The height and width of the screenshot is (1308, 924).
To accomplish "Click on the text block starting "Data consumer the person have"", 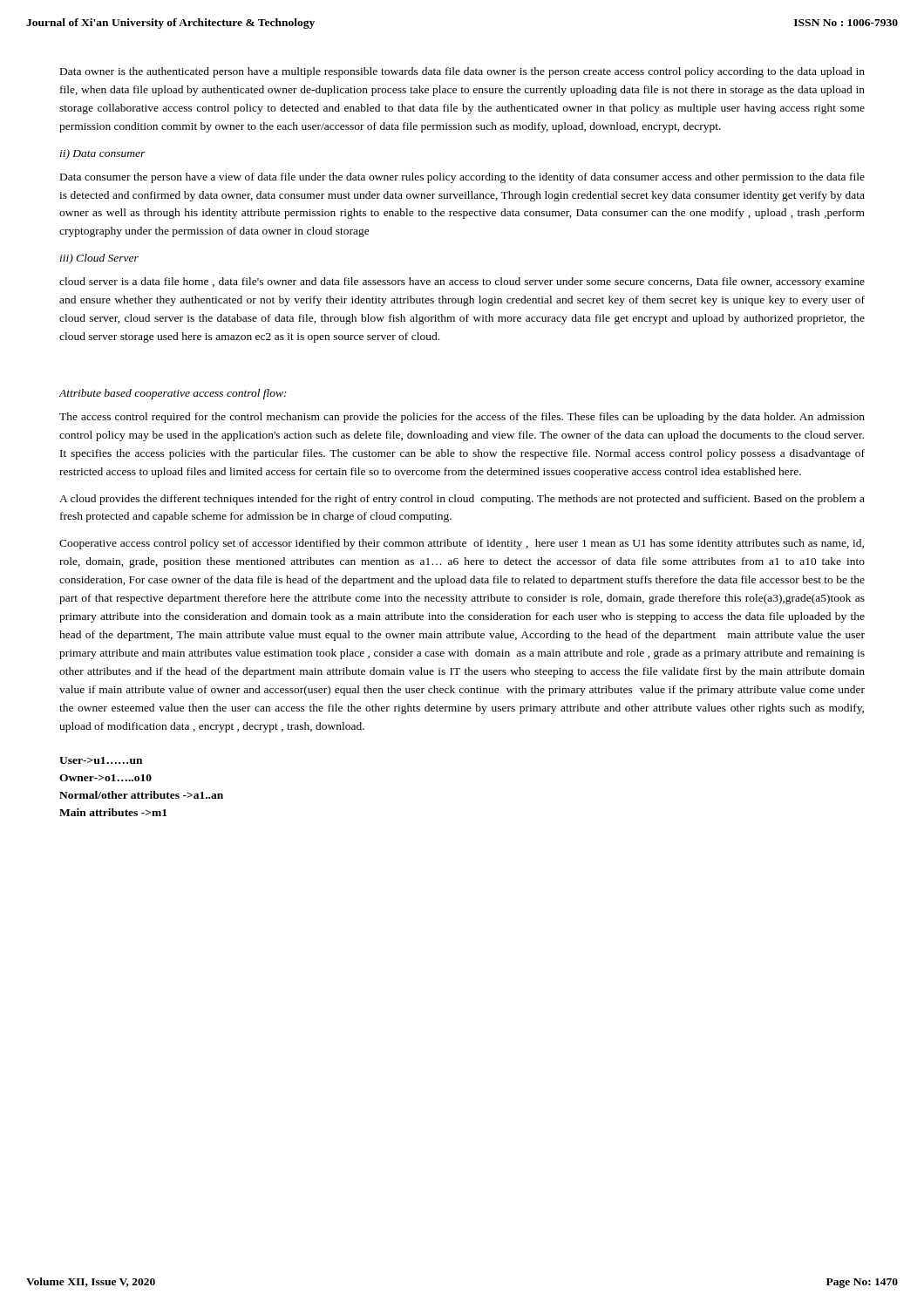I will pos(462,204).
